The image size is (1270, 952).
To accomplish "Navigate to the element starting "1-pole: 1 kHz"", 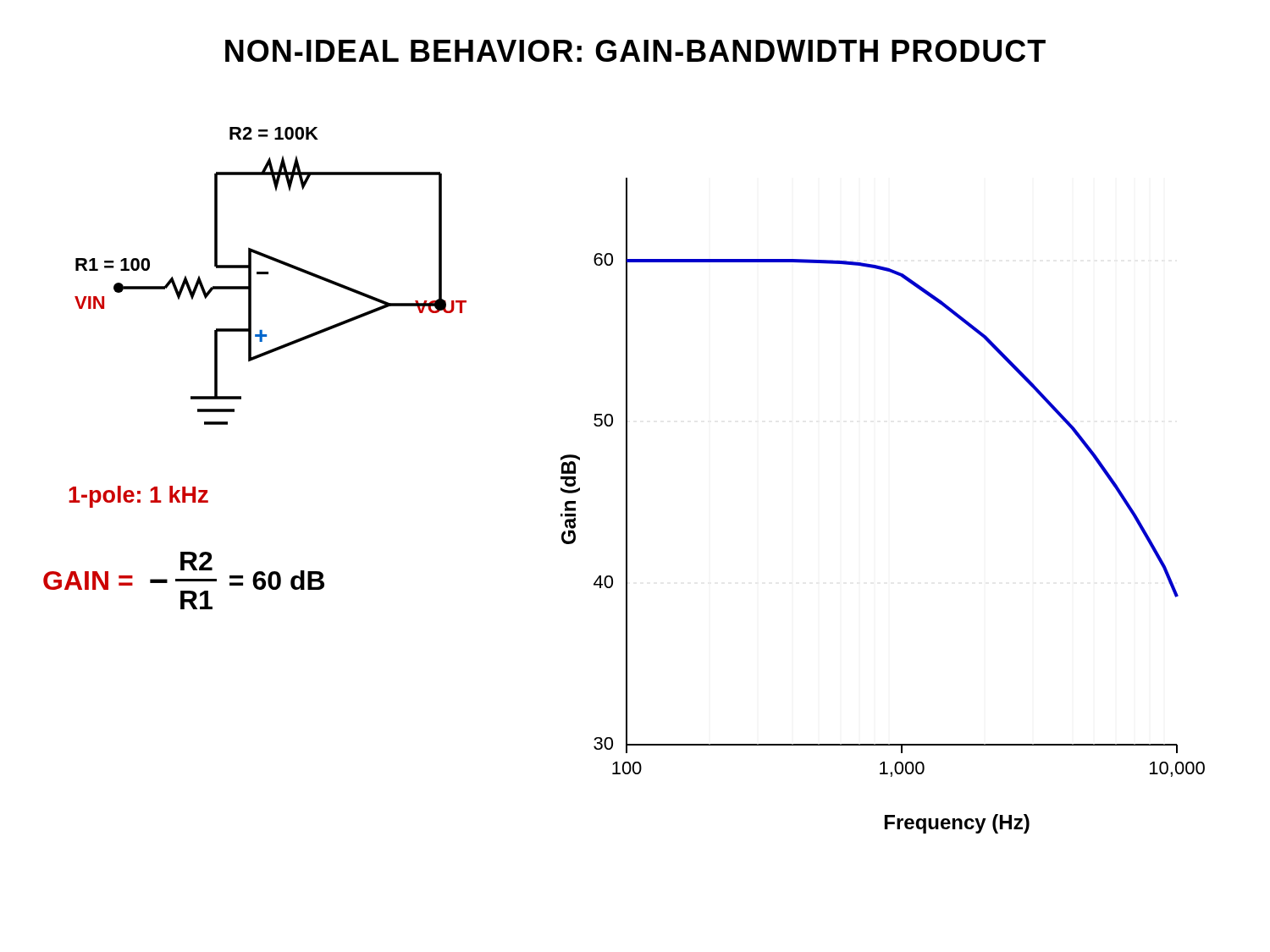I will tap(138, 495).
